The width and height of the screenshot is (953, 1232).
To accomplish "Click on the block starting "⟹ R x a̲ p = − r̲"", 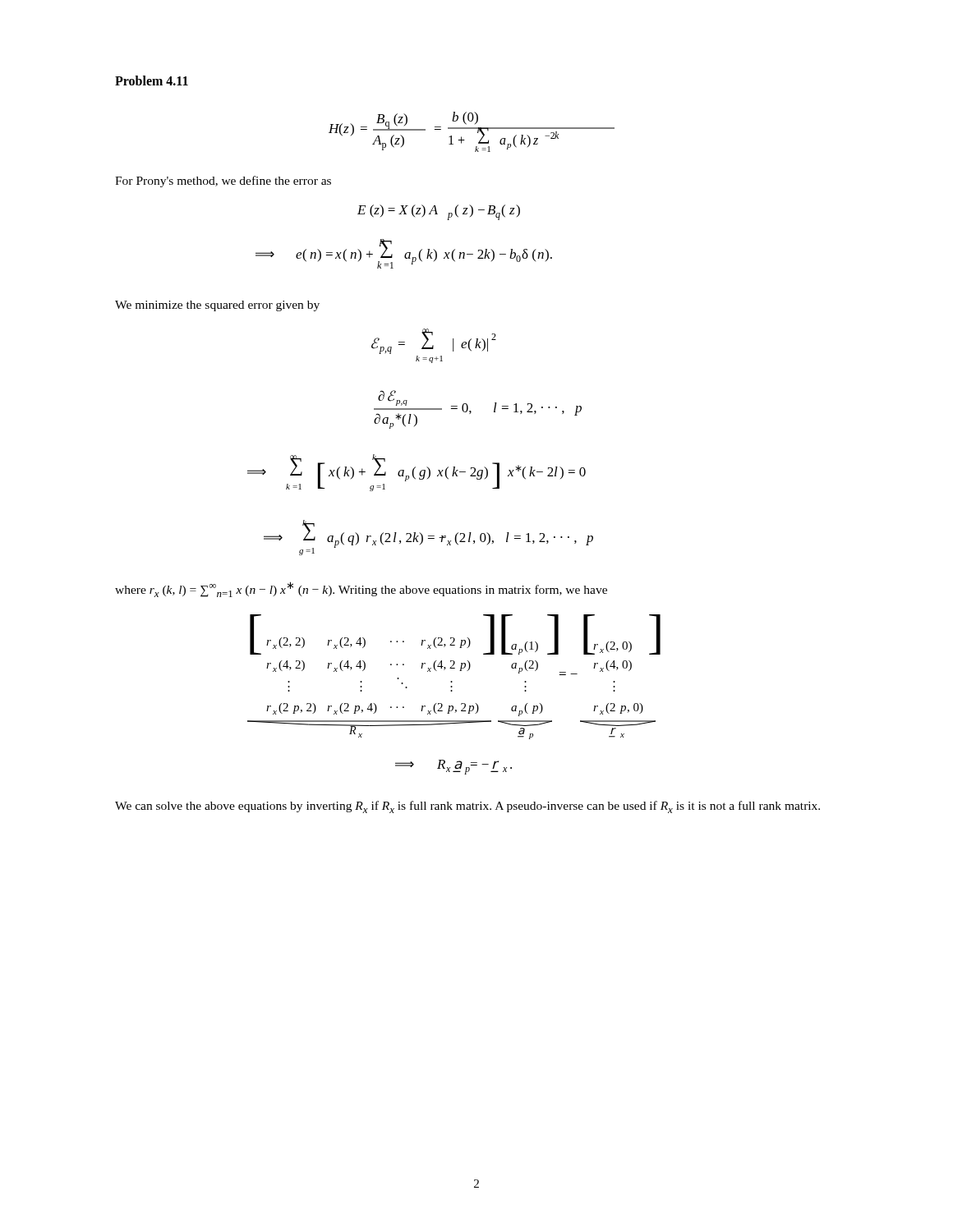I will pos(476,765).
